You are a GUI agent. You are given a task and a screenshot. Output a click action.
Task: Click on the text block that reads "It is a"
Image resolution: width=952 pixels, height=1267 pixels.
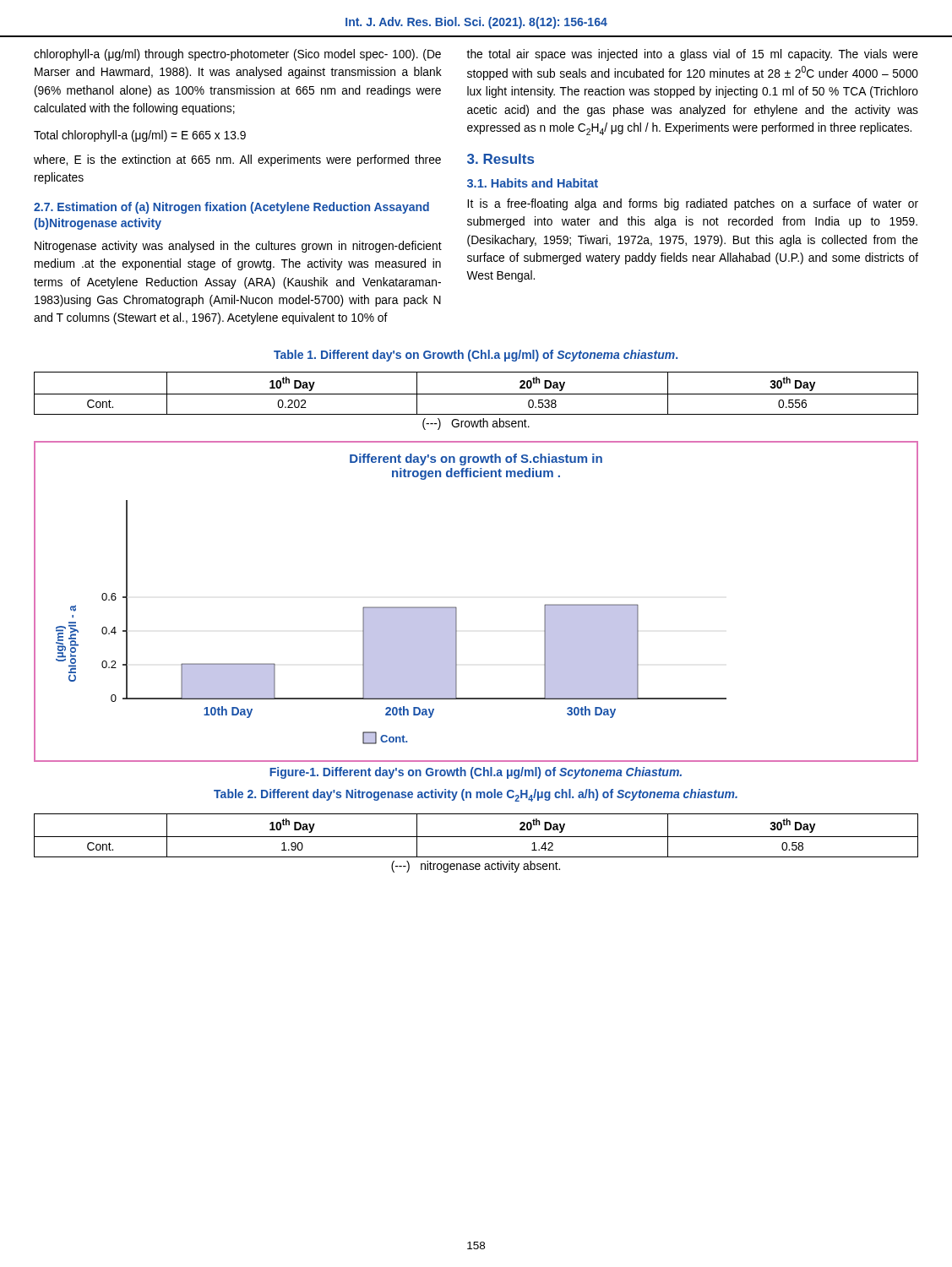[692, 240]
